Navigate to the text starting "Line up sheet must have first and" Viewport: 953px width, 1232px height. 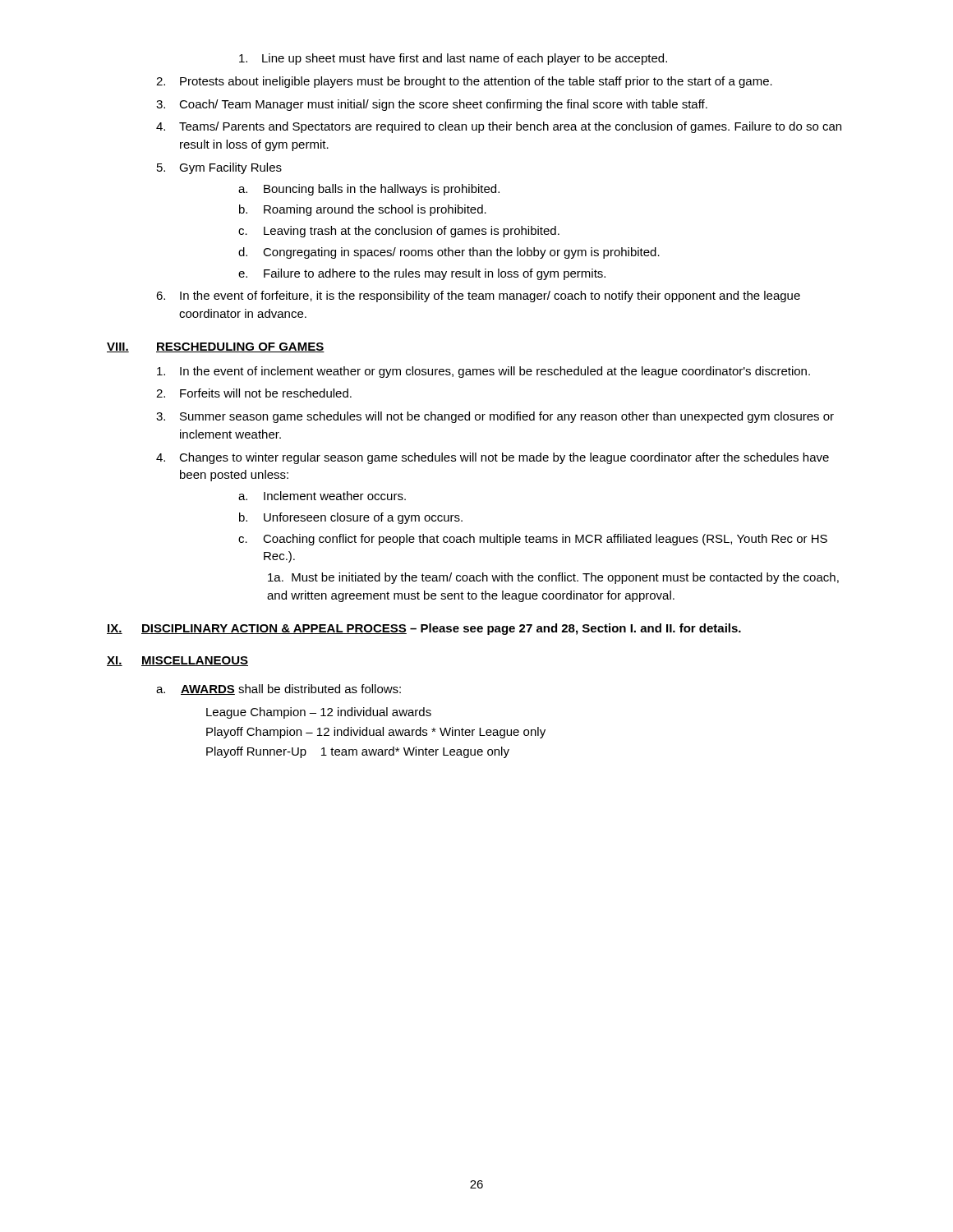[x=453, y=58]
